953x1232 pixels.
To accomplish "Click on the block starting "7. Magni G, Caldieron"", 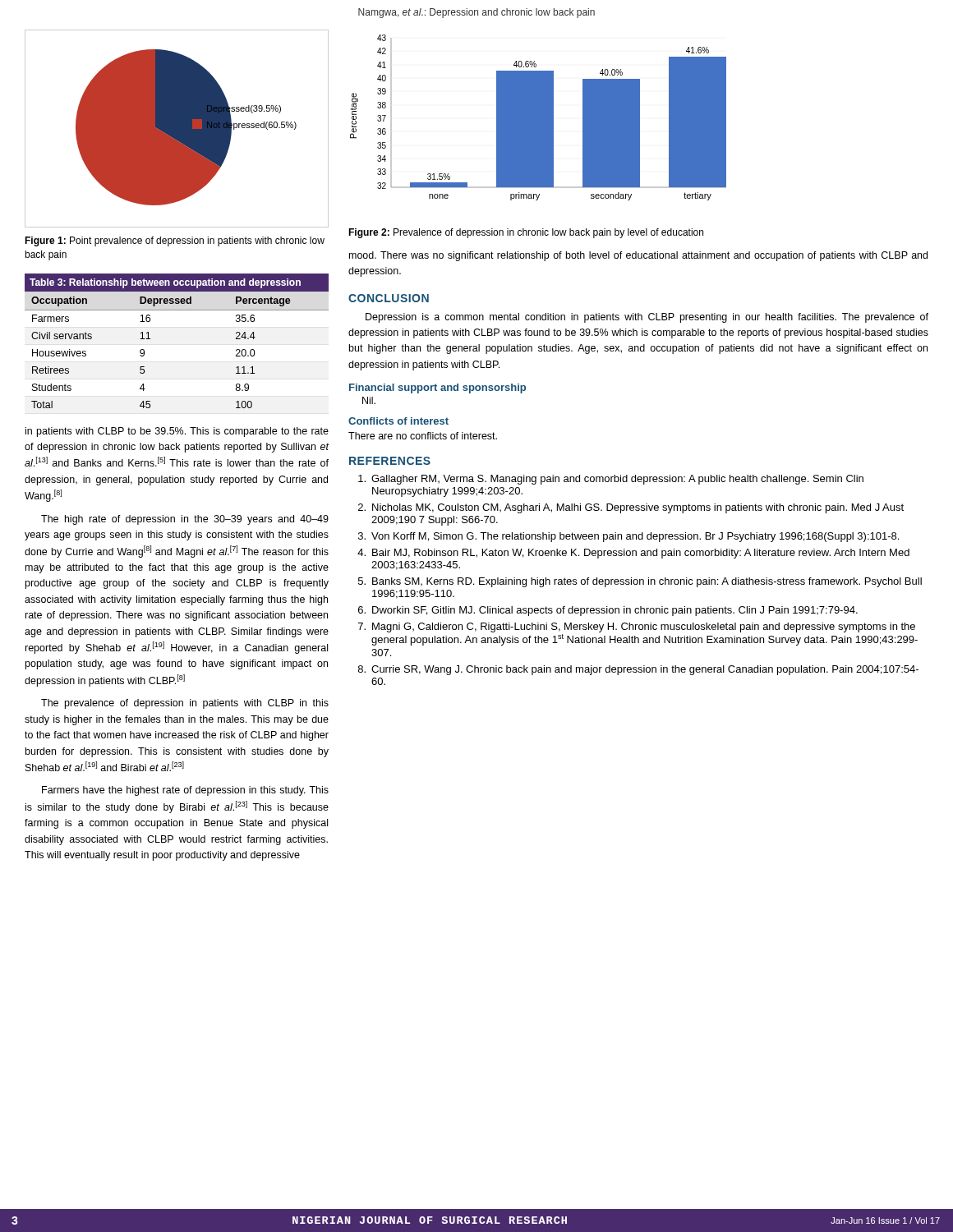I will coord(638,639).
